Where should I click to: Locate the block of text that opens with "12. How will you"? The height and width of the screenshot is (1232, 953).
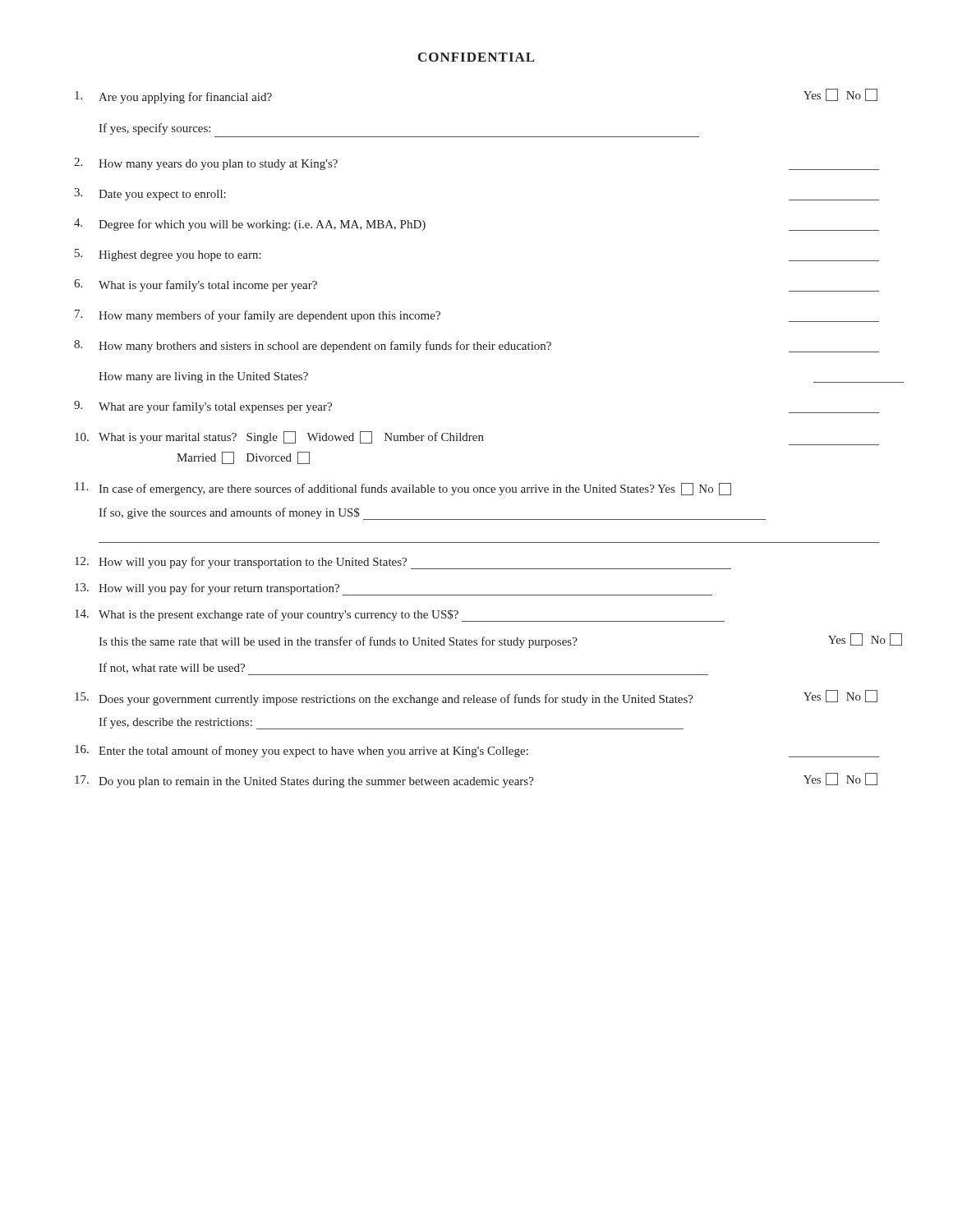pyautogui.click(x=402, y=561)
